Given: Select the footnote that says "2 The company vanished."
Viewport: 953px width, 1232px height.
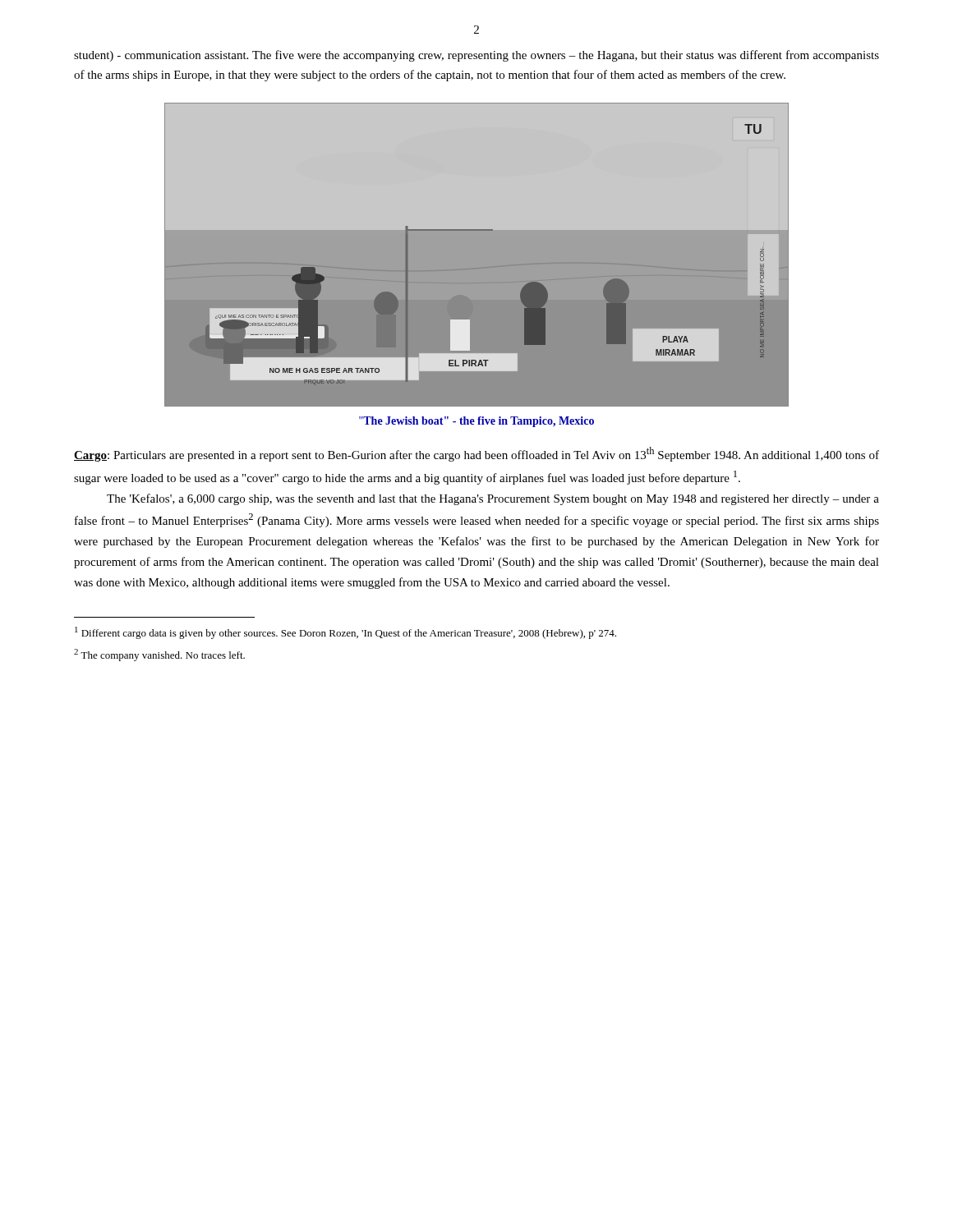Looking at the screenshot, I should [160, 654].
